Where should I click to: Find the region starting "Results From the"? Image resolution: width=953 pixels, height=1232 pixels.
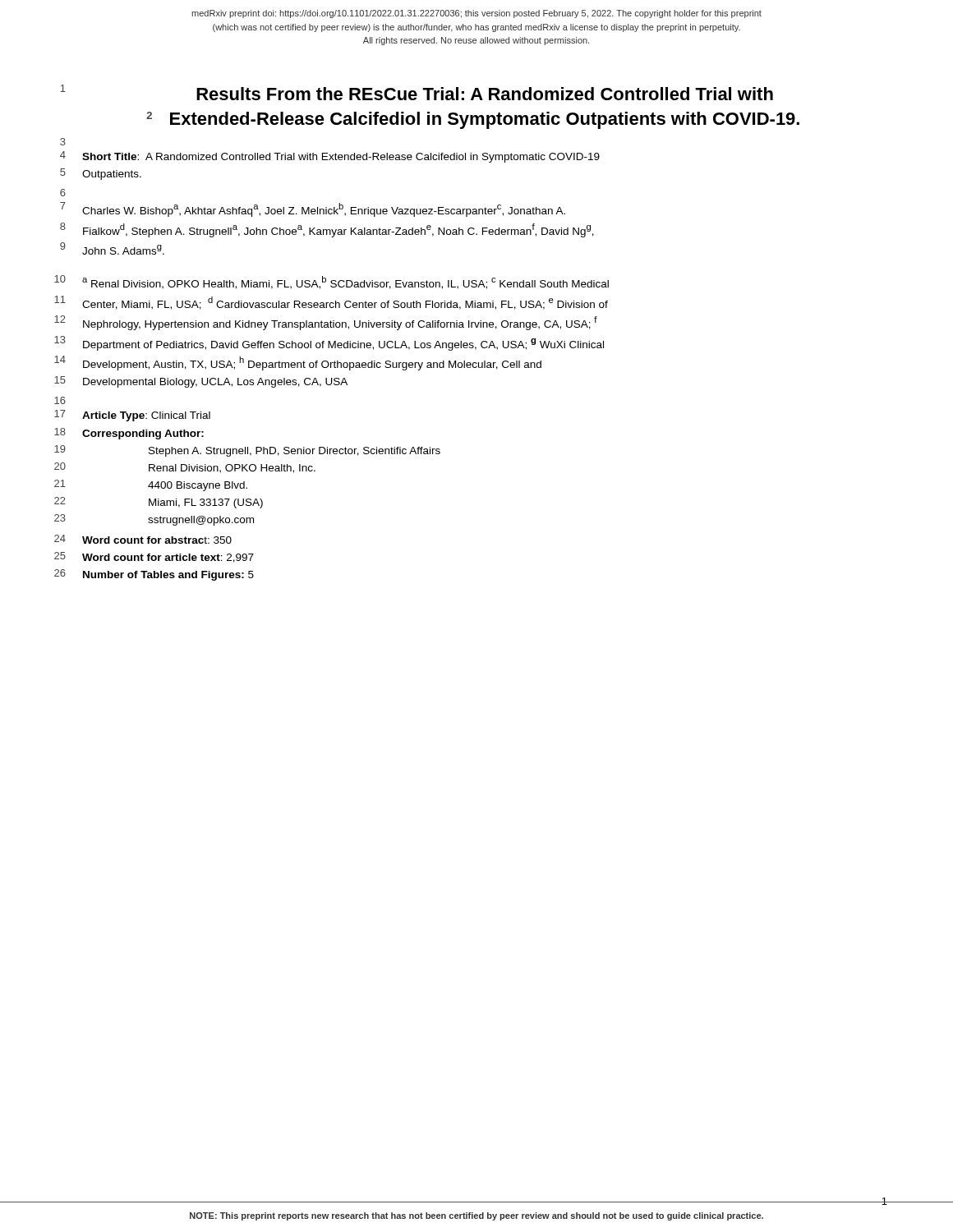click(474, 106)
